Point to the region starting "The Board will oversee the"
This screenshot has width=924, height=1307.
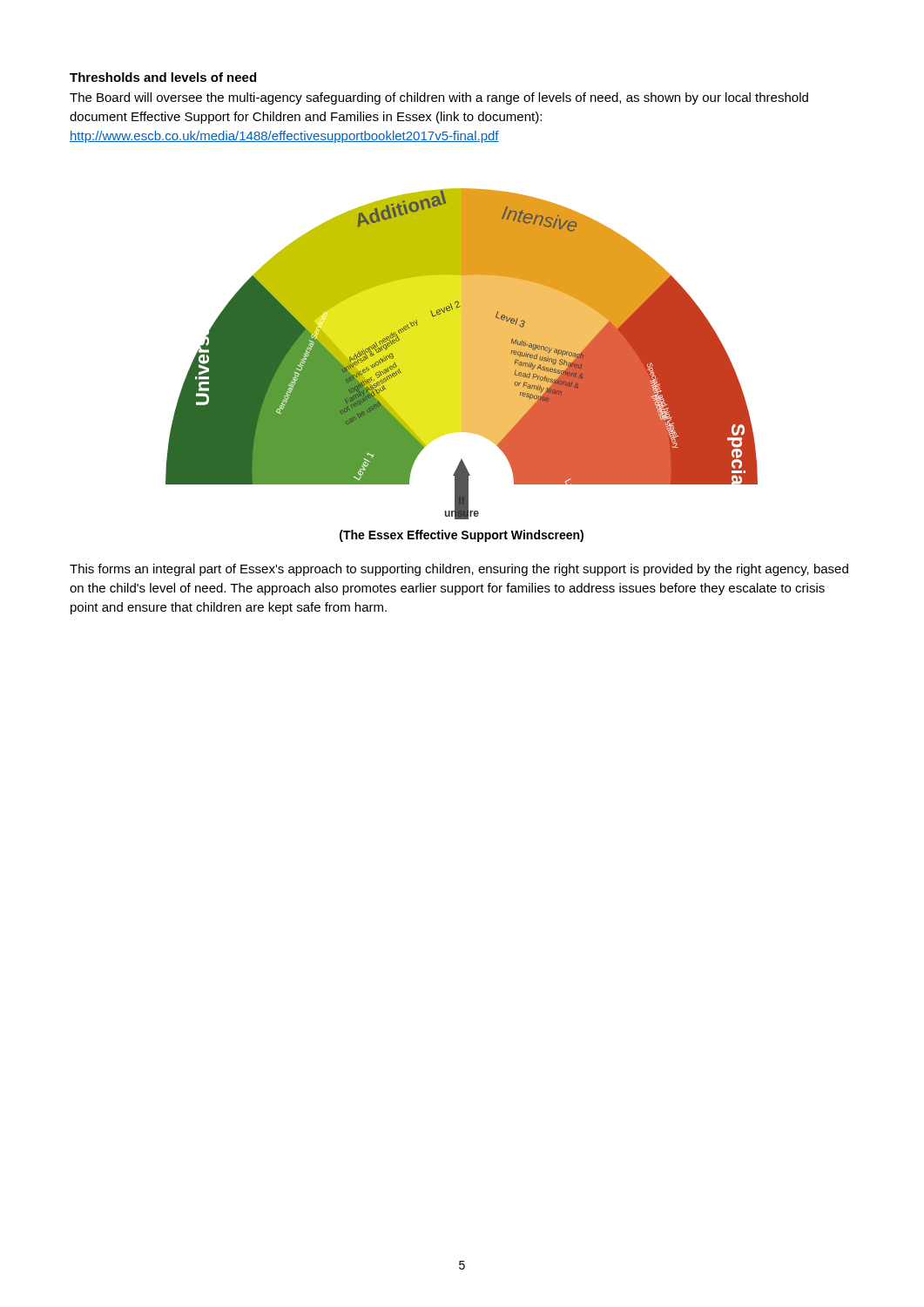(x=439, y=116)
